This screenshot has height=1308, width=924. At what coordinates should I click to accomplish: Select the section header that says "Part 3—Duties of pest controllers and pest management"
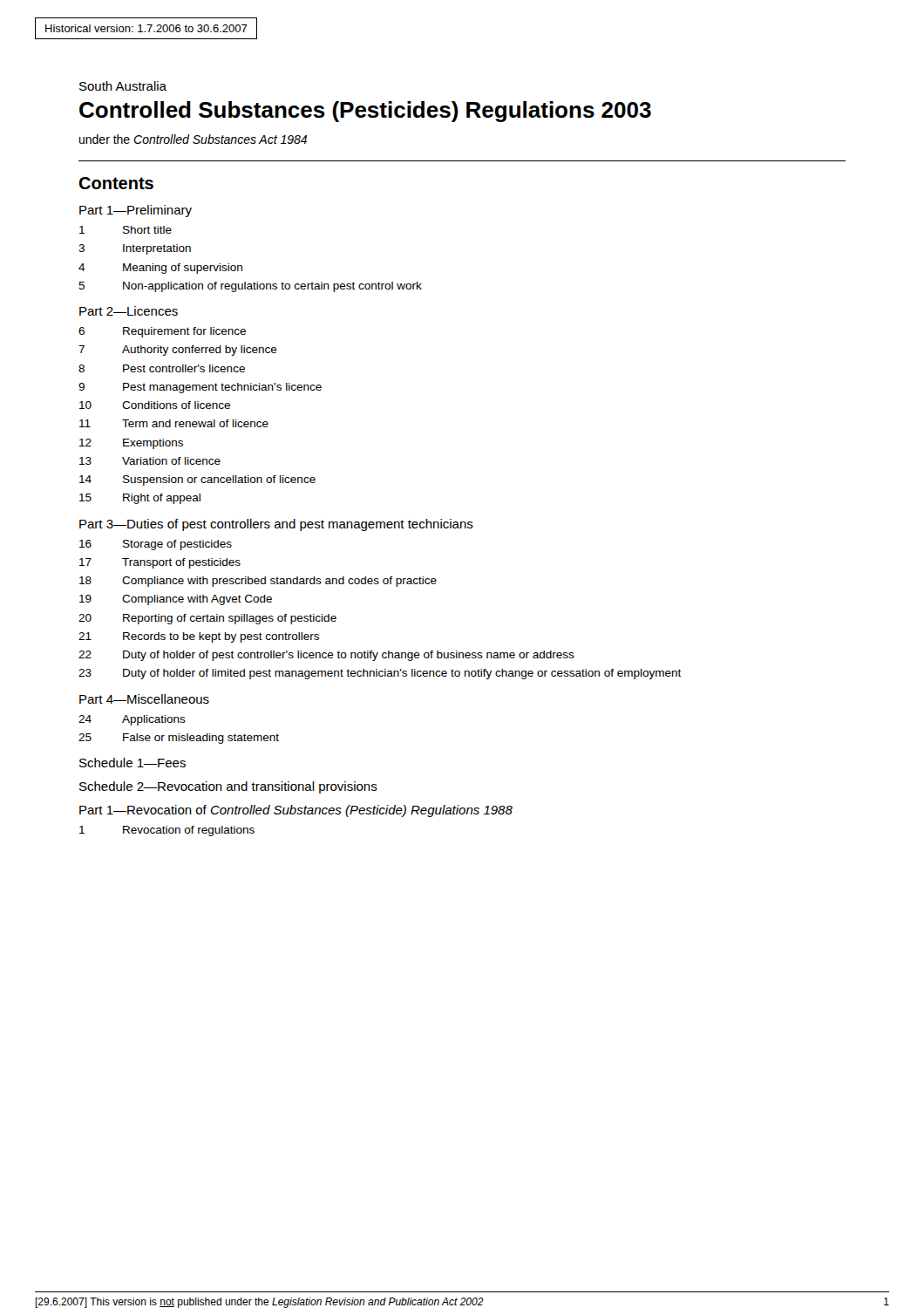276,523
